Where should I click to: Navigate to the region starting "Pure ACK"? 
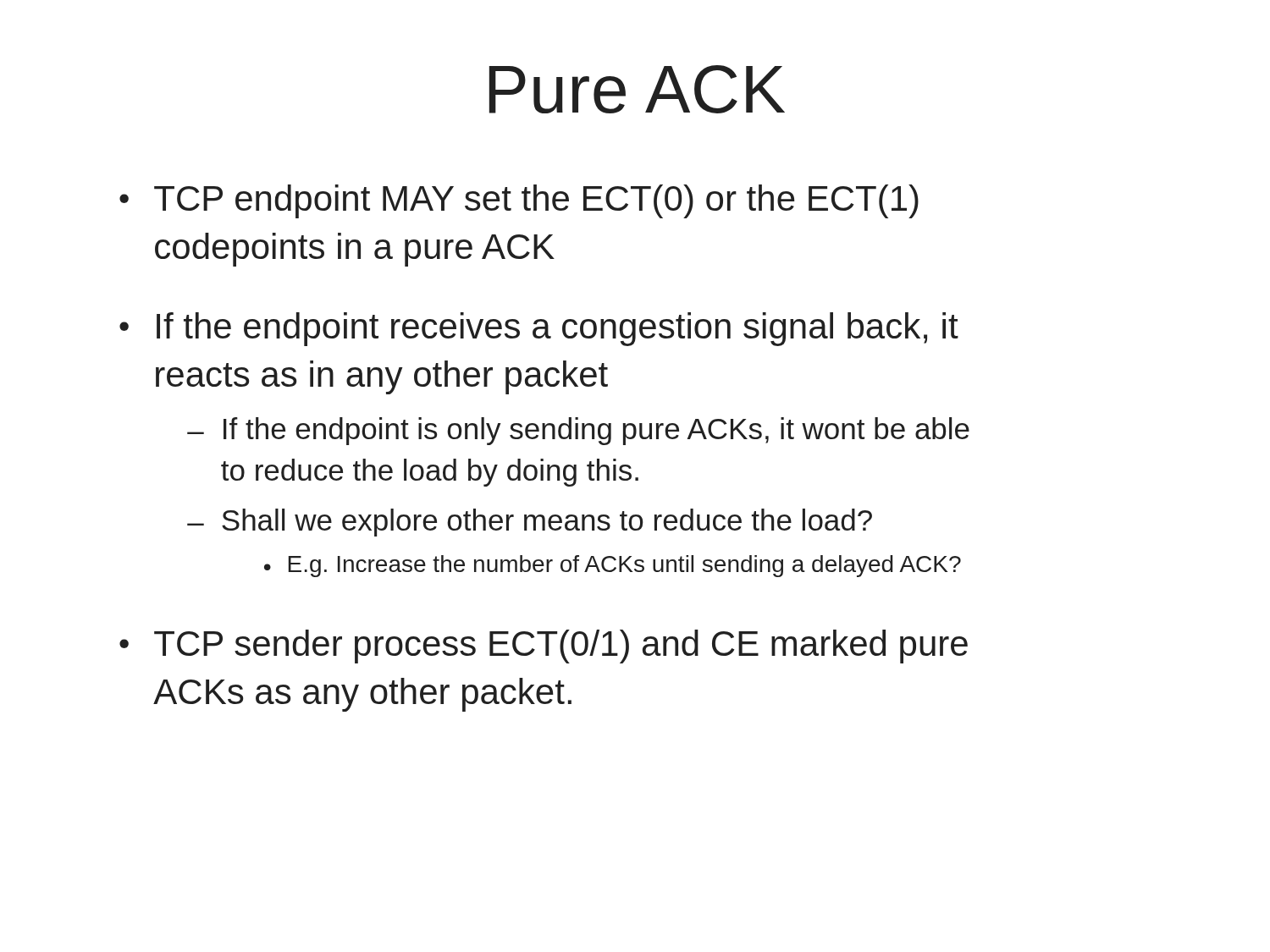(635, 90)
